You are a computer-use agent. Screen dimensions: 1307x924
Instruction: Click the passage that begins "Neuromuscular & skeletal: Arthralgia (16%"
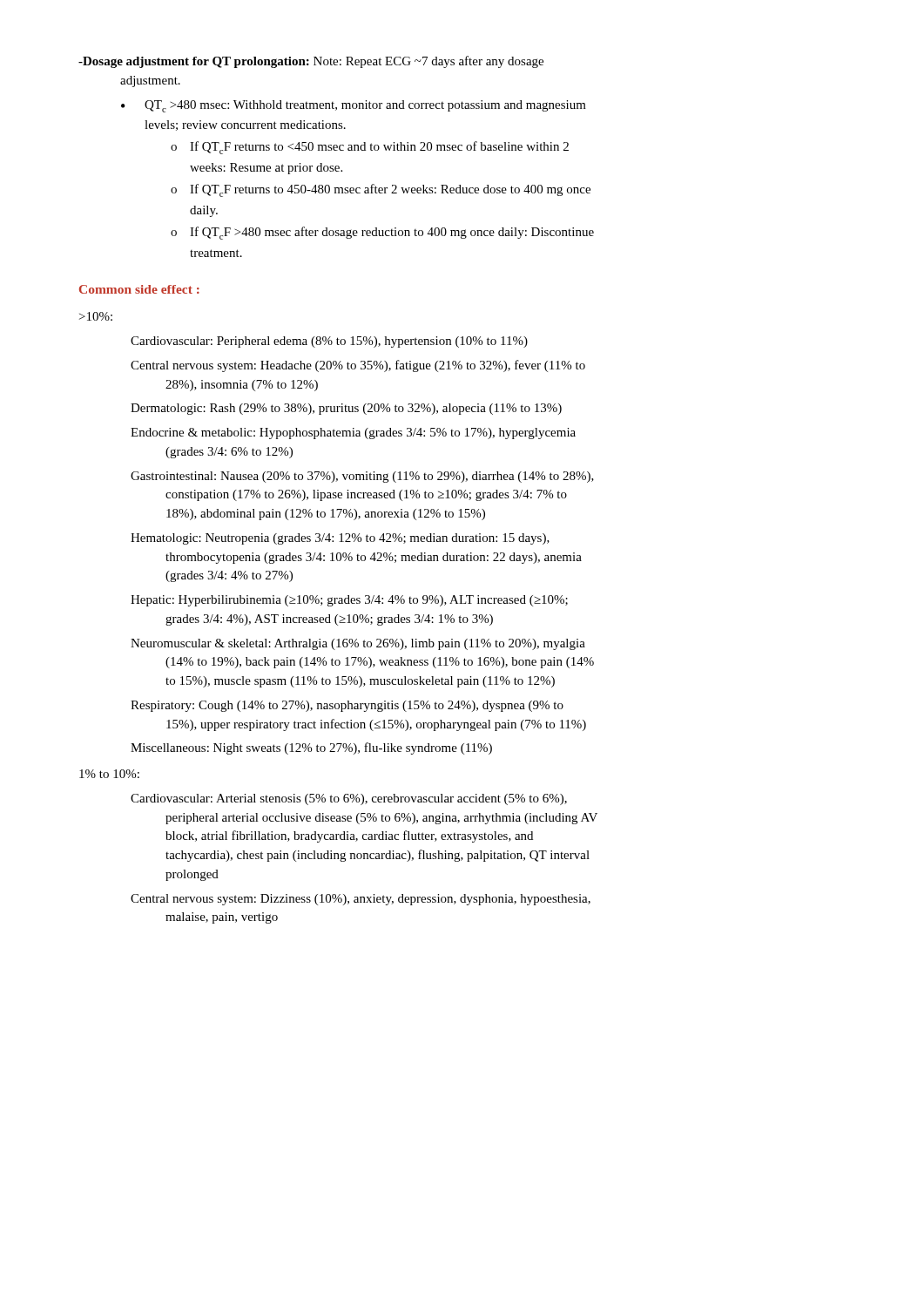click(x=362, y=662)
